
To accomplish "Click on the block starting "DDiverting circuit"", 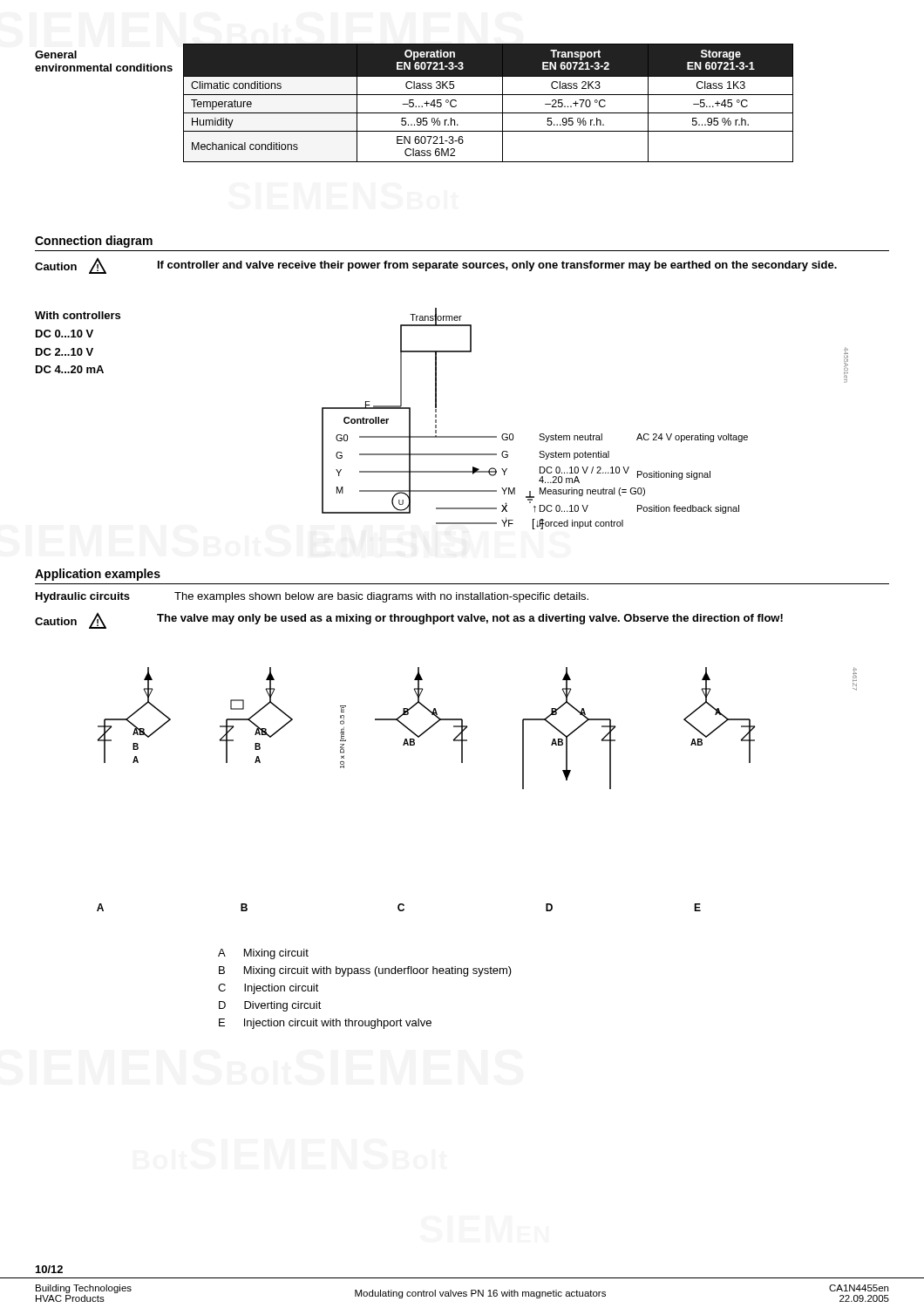I will pos(269,1005).
